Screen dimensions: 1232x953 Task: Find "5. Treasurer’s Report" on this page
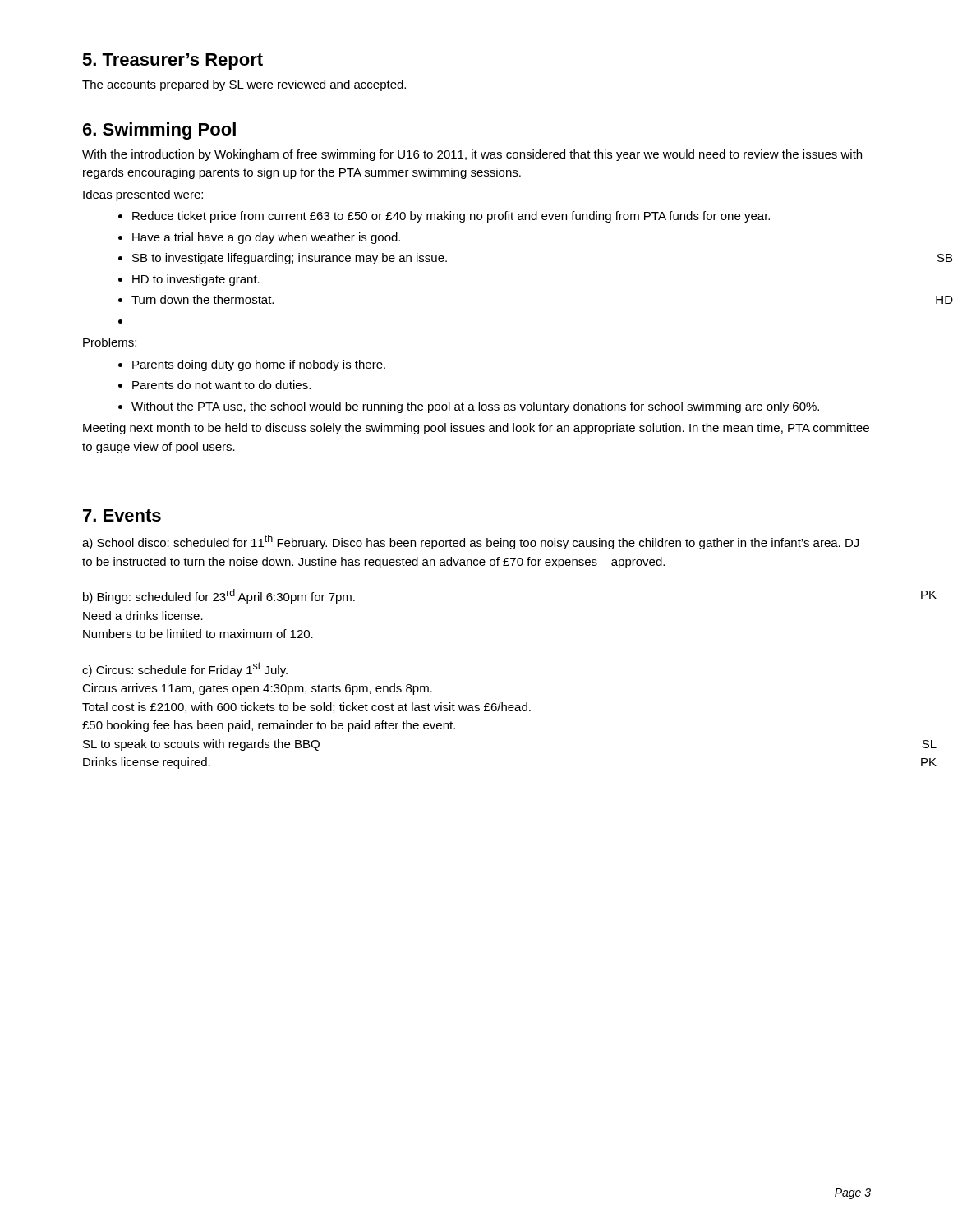[173, 60]
